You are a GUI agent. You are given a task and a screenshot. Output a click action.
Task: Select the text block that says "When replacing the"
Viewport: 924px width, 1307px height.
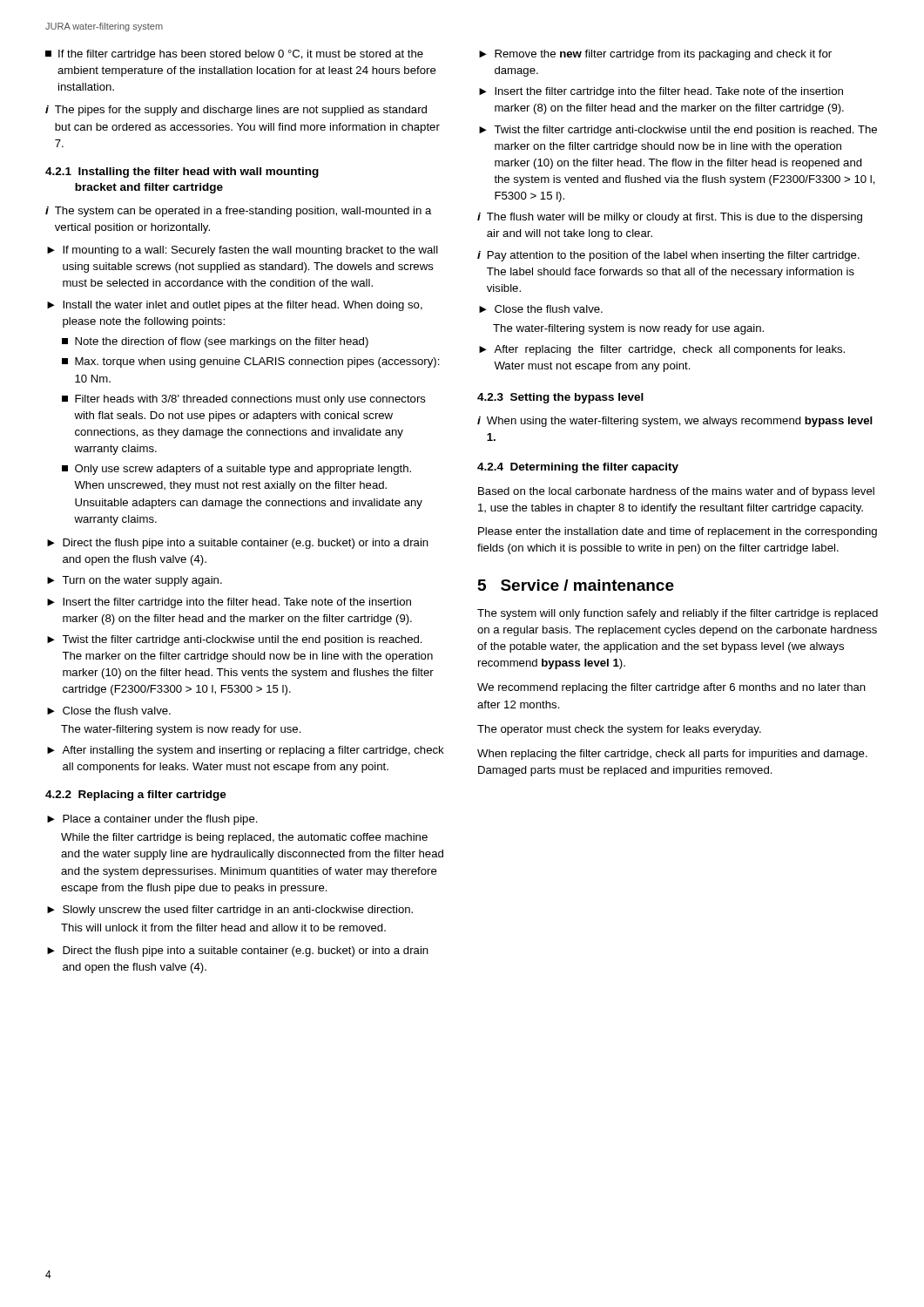(673, 762)
